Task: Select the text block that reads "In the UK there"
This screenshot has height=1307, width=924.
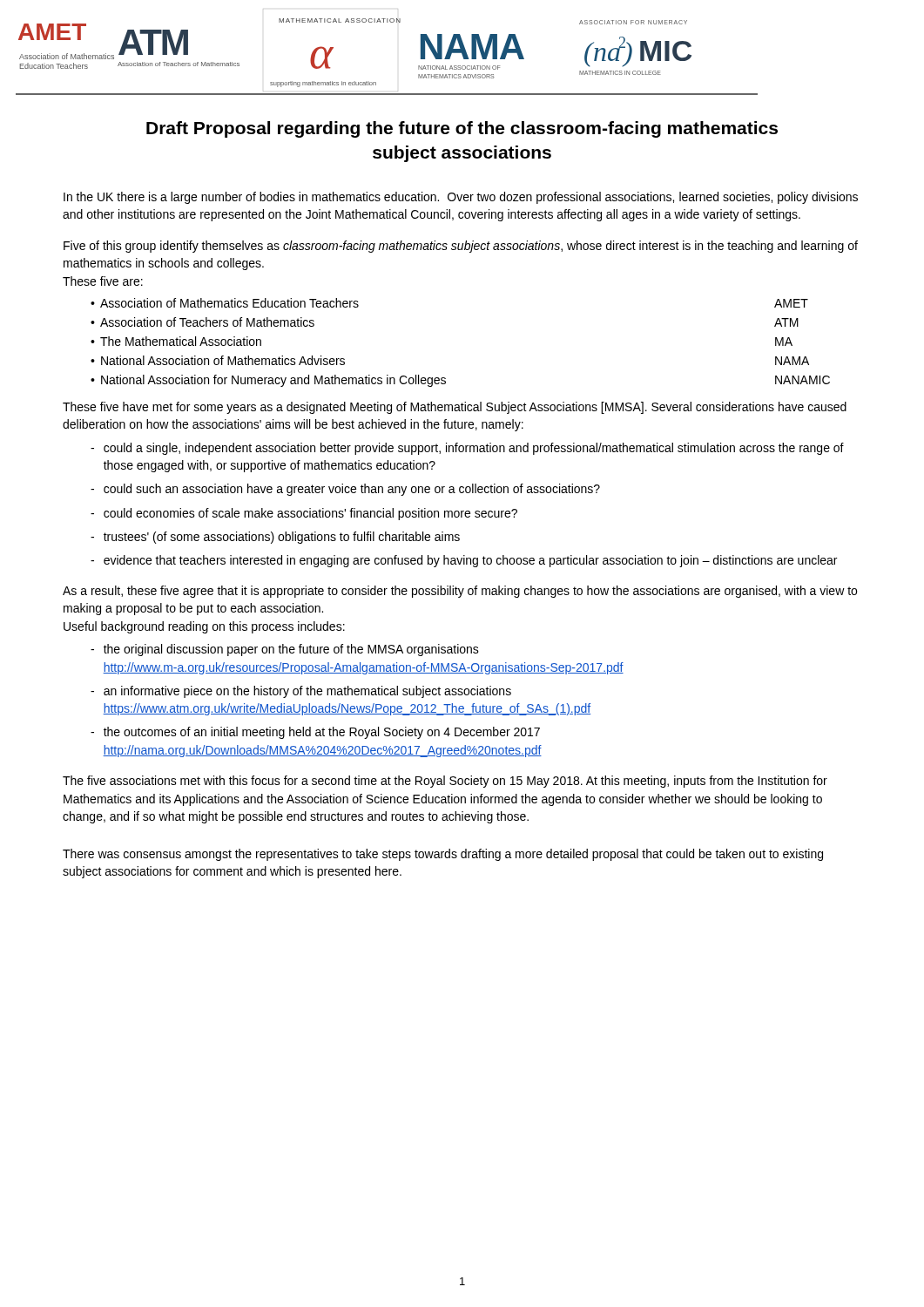Action: (461, 206)
